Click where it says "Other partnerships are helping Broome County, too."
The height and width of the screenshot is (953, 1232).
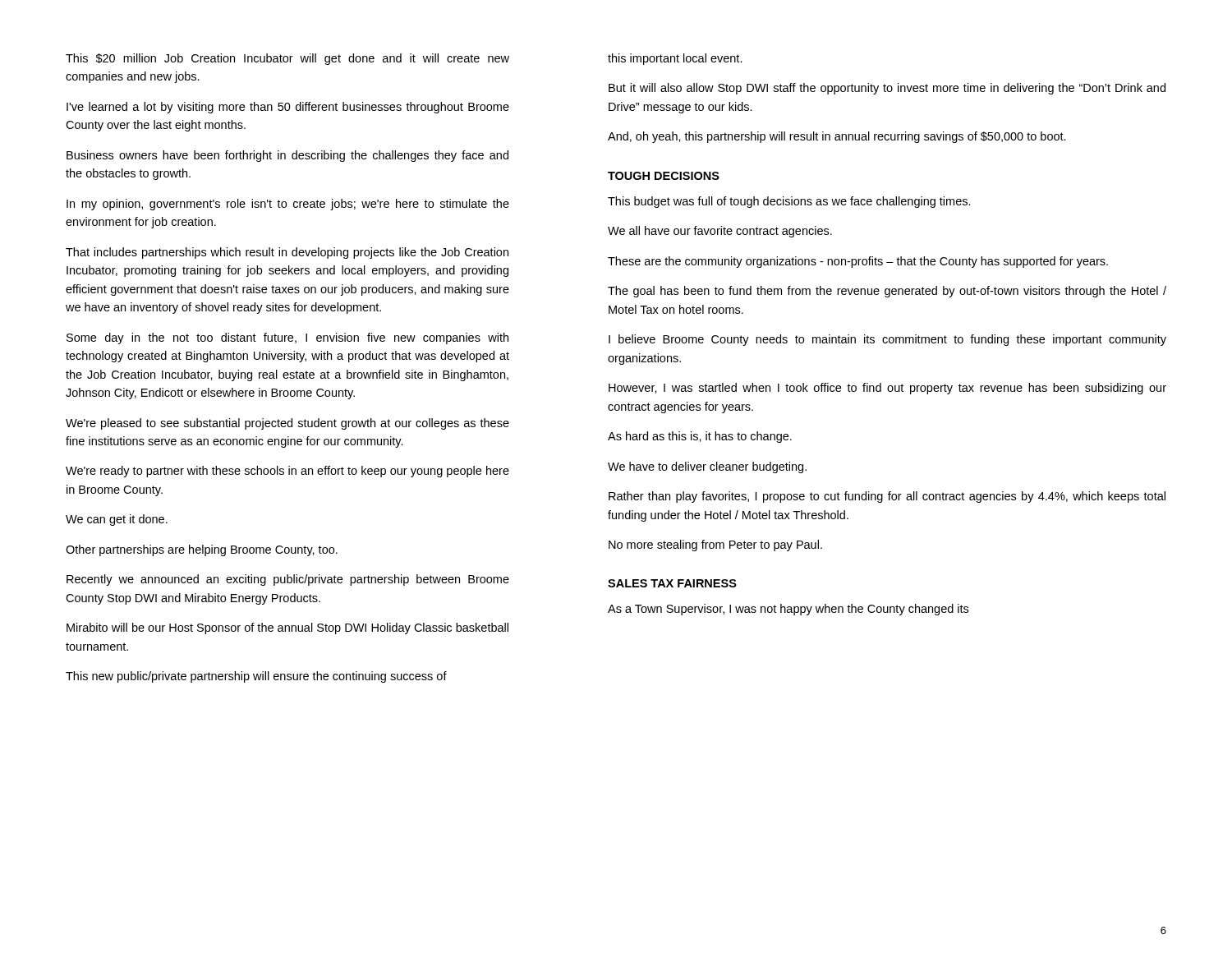(202, 549)
